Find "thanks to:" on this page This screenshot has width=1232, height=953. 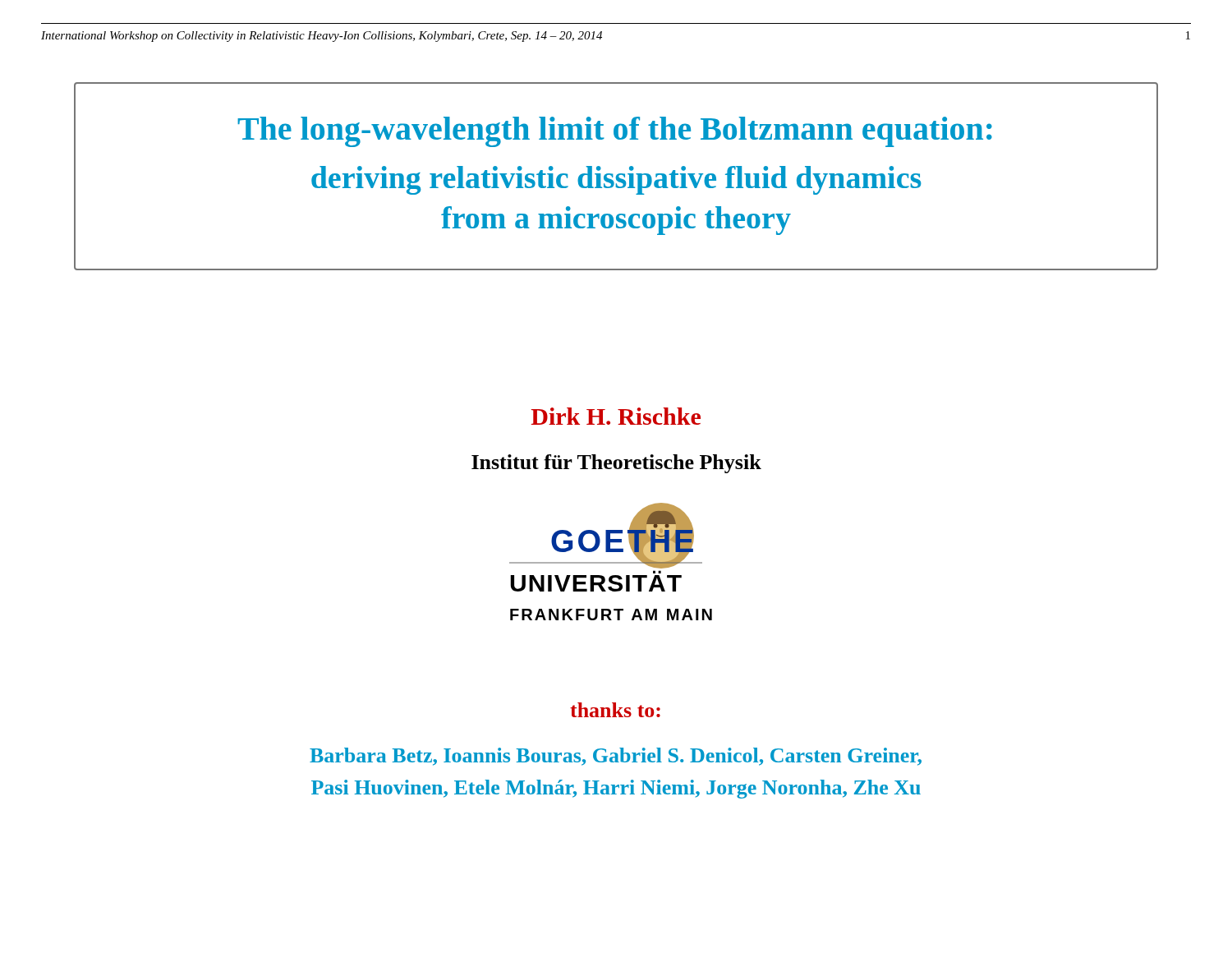616,710
